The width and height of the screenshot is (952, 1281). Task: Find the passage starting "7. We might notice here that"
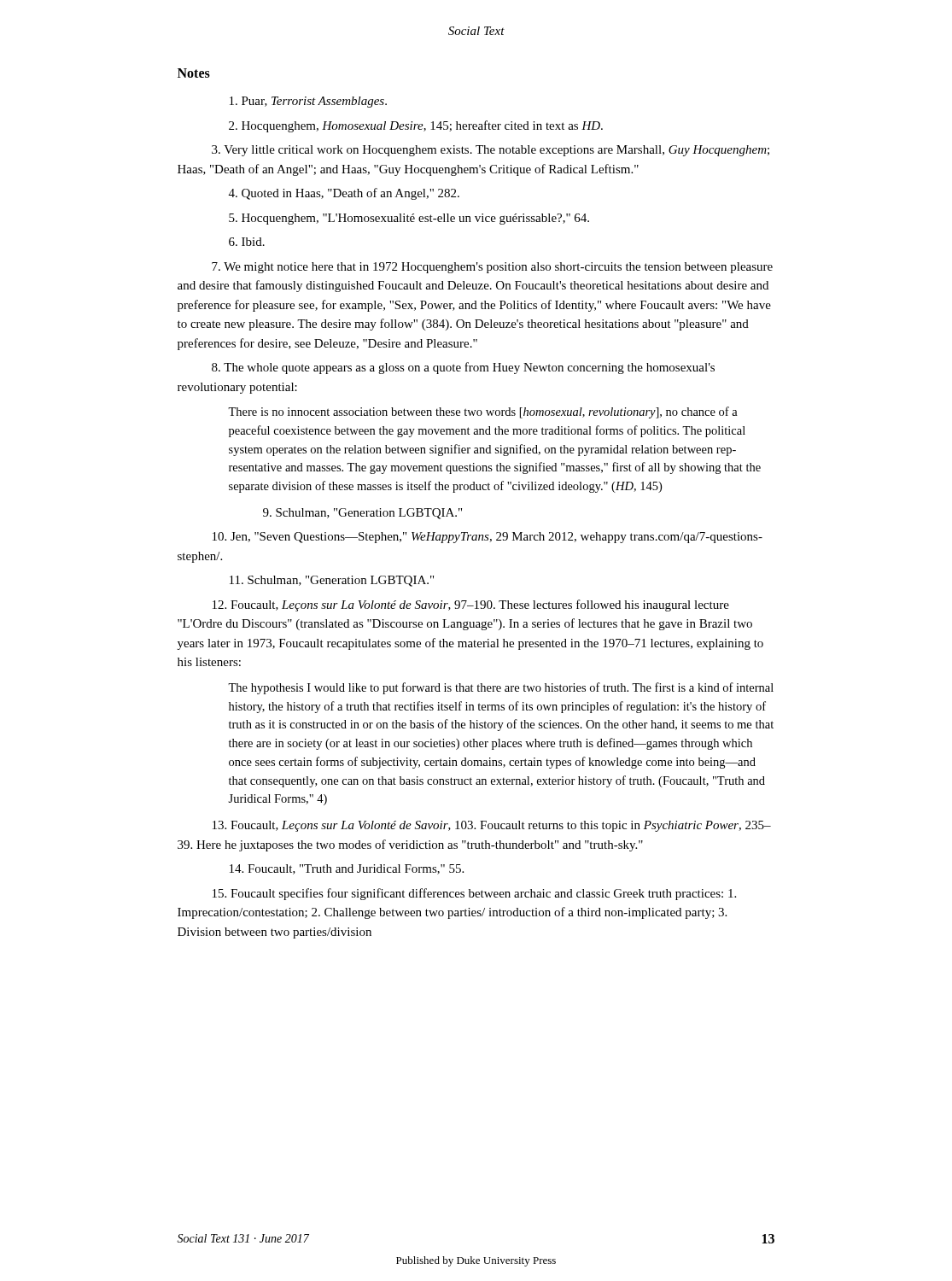coord(476,305)
